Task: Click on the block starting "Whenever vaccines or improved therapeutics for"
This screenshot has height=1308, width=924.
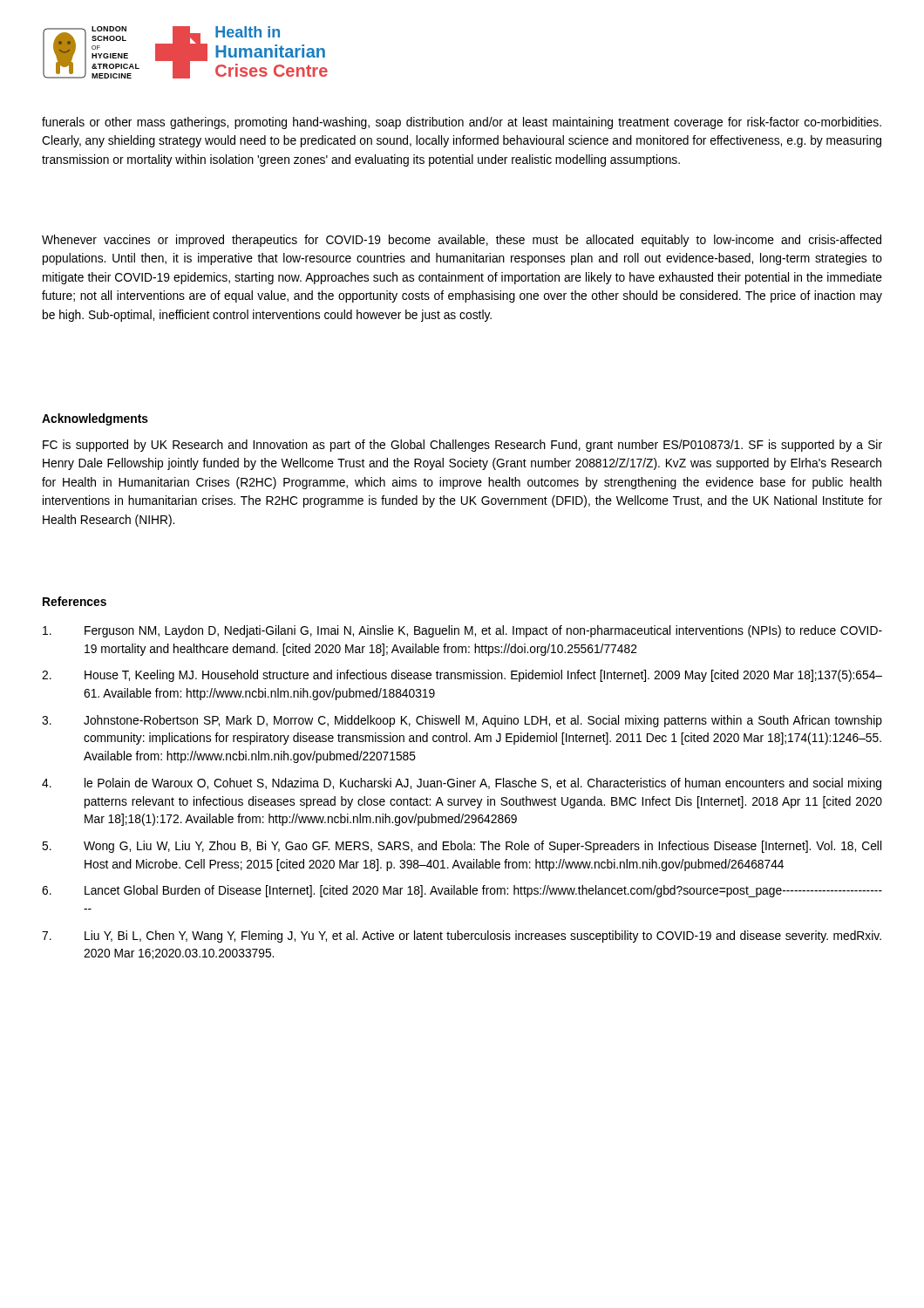Action: click(x=462, y=278)
